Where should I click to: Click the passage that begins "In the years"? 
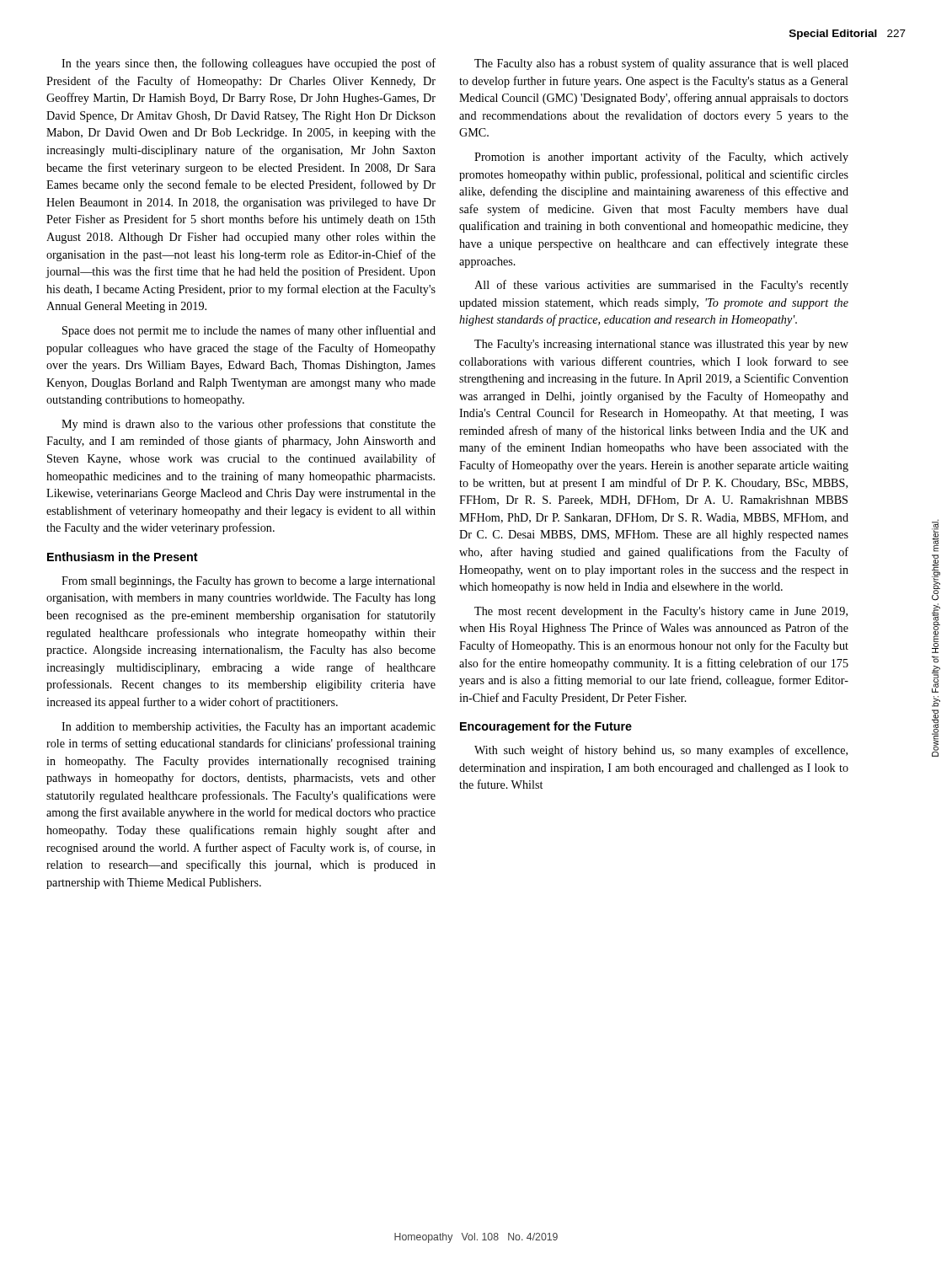click(241, 185)
